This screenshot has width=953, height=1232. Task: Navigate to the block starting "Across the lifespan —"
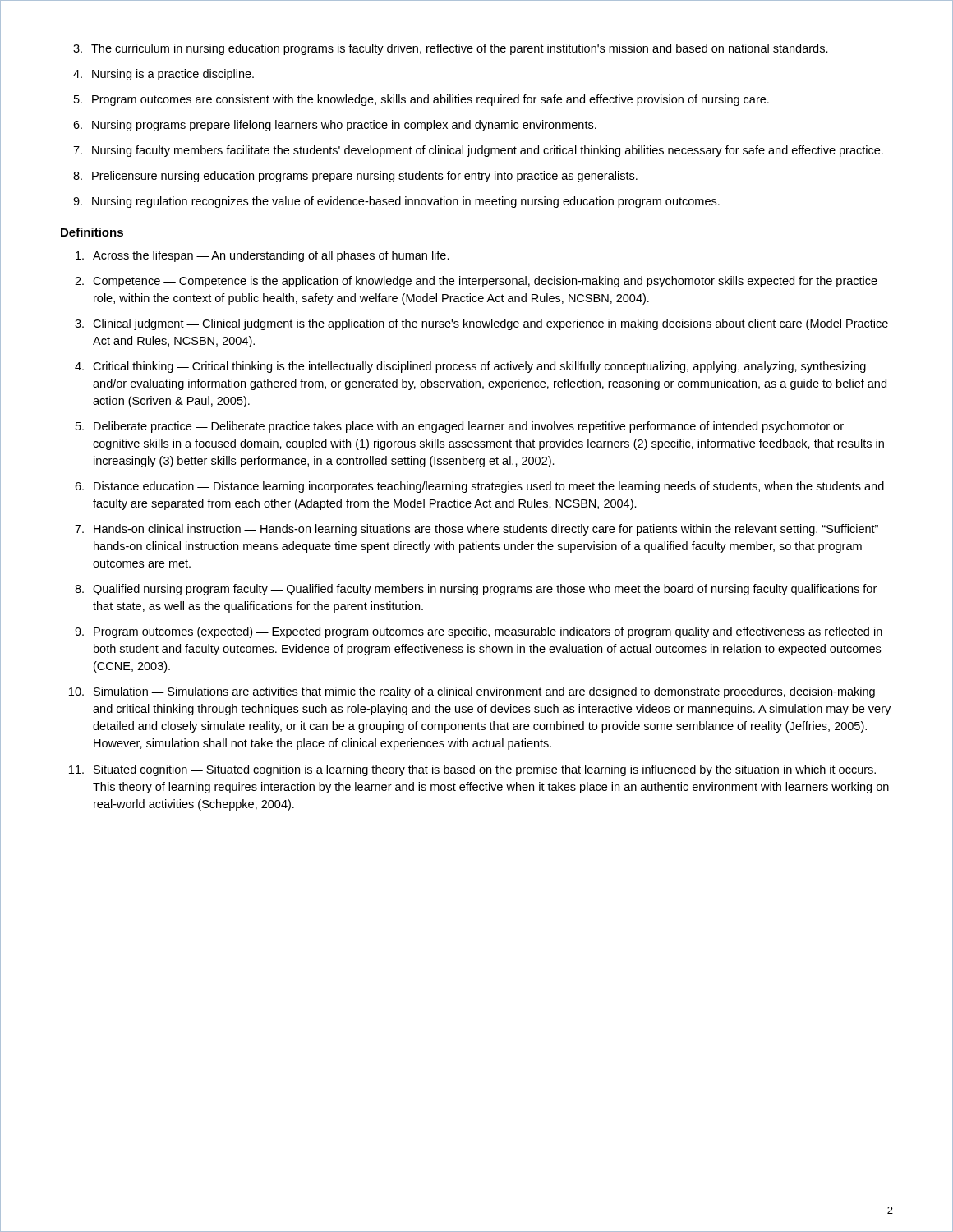point(262,256)
